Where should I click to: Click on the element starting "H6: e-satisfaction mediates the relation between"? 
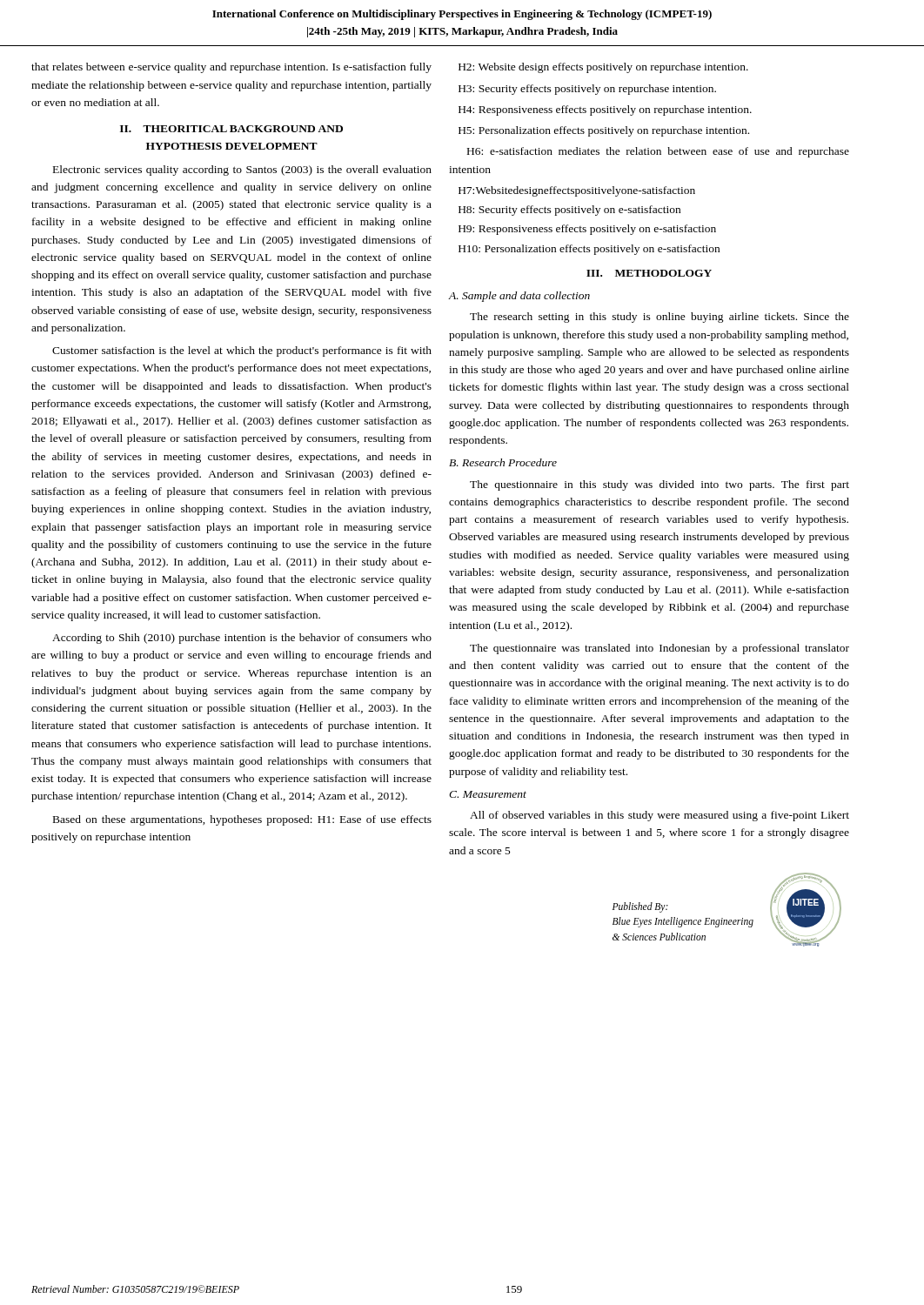tap(649, 160)
